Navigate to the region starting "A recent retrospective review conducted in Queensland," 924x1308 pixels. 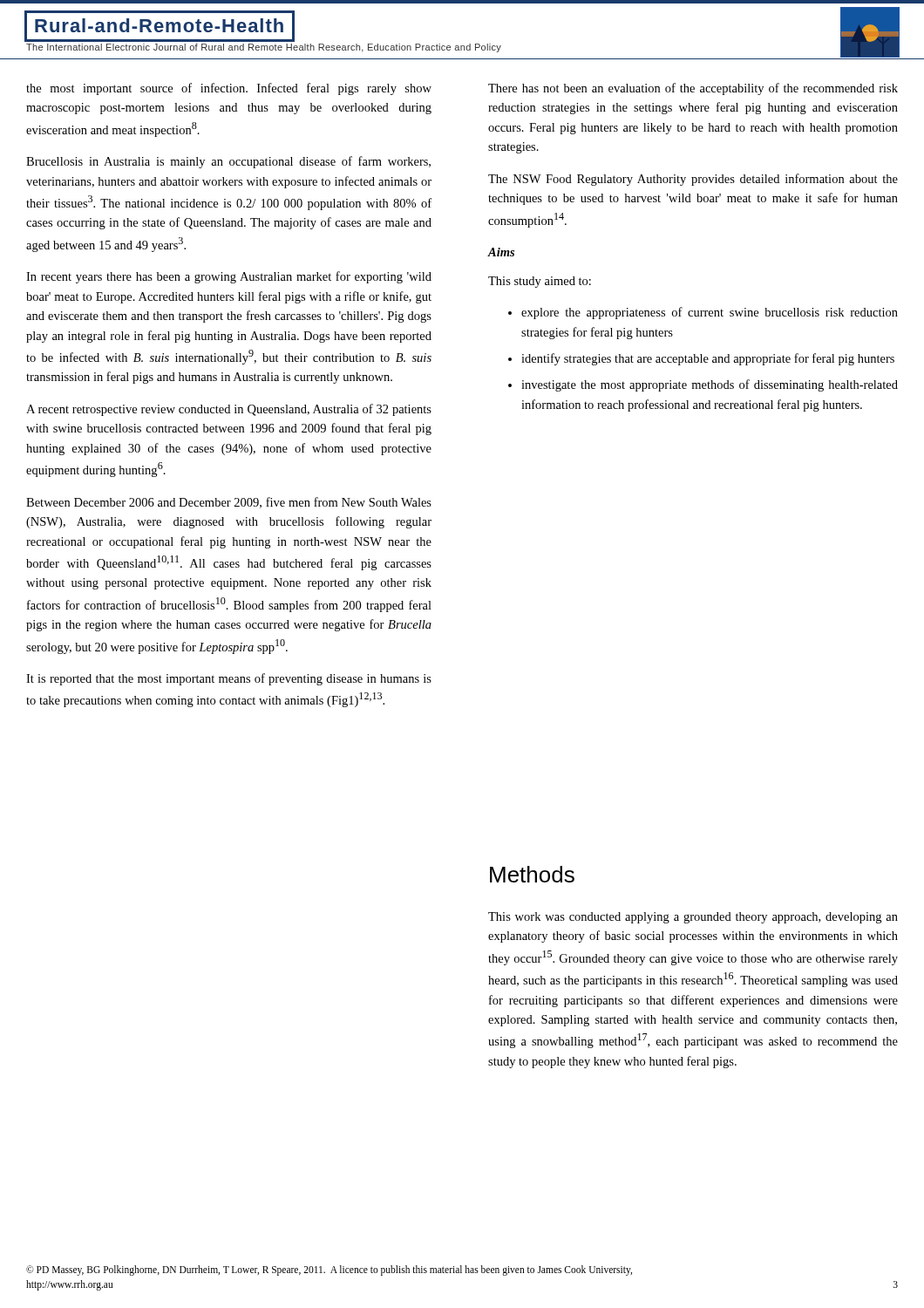(229, 440)
